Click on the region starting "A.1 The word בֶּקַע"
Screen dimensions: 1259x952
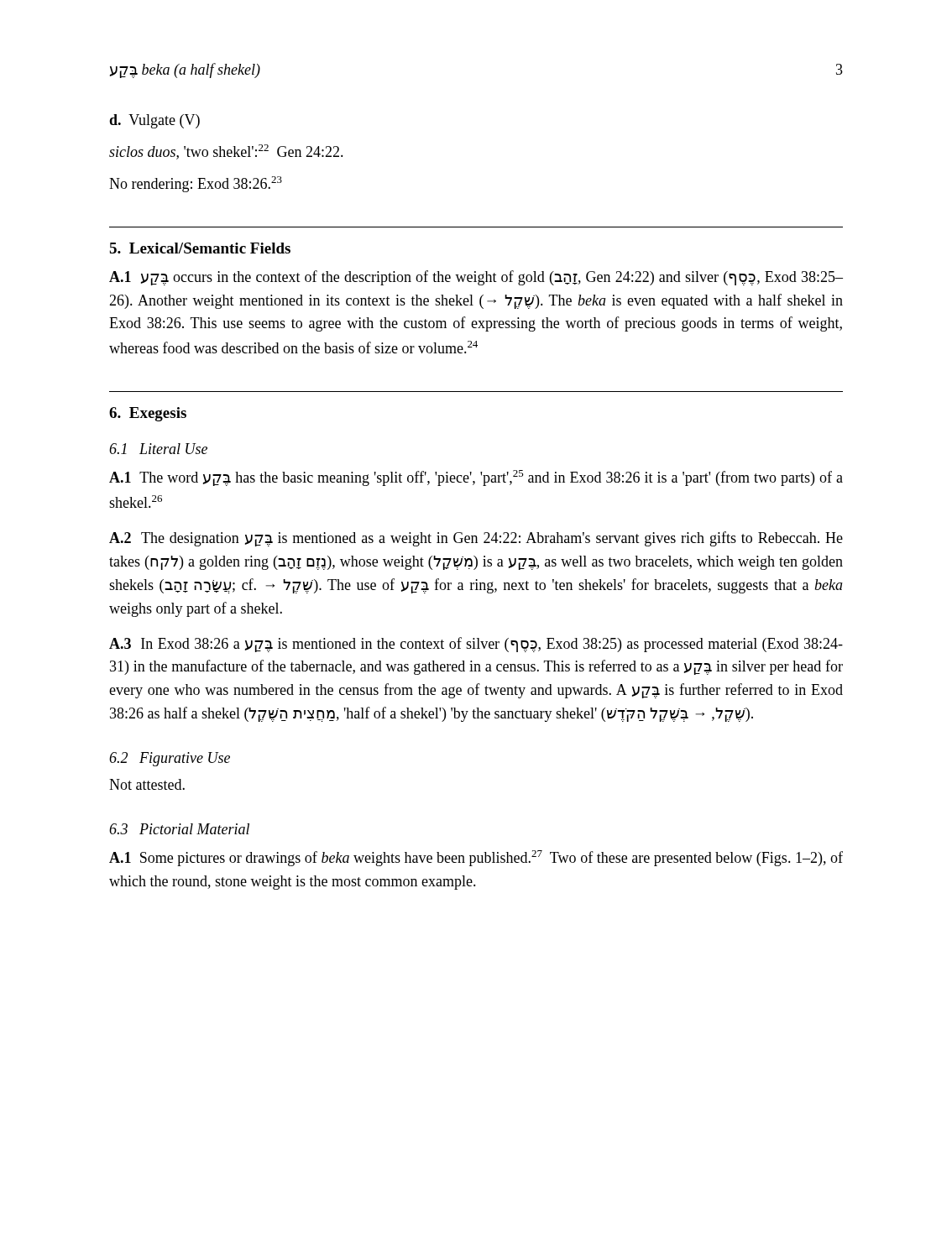pyautogui.click(x=476, y=490)
